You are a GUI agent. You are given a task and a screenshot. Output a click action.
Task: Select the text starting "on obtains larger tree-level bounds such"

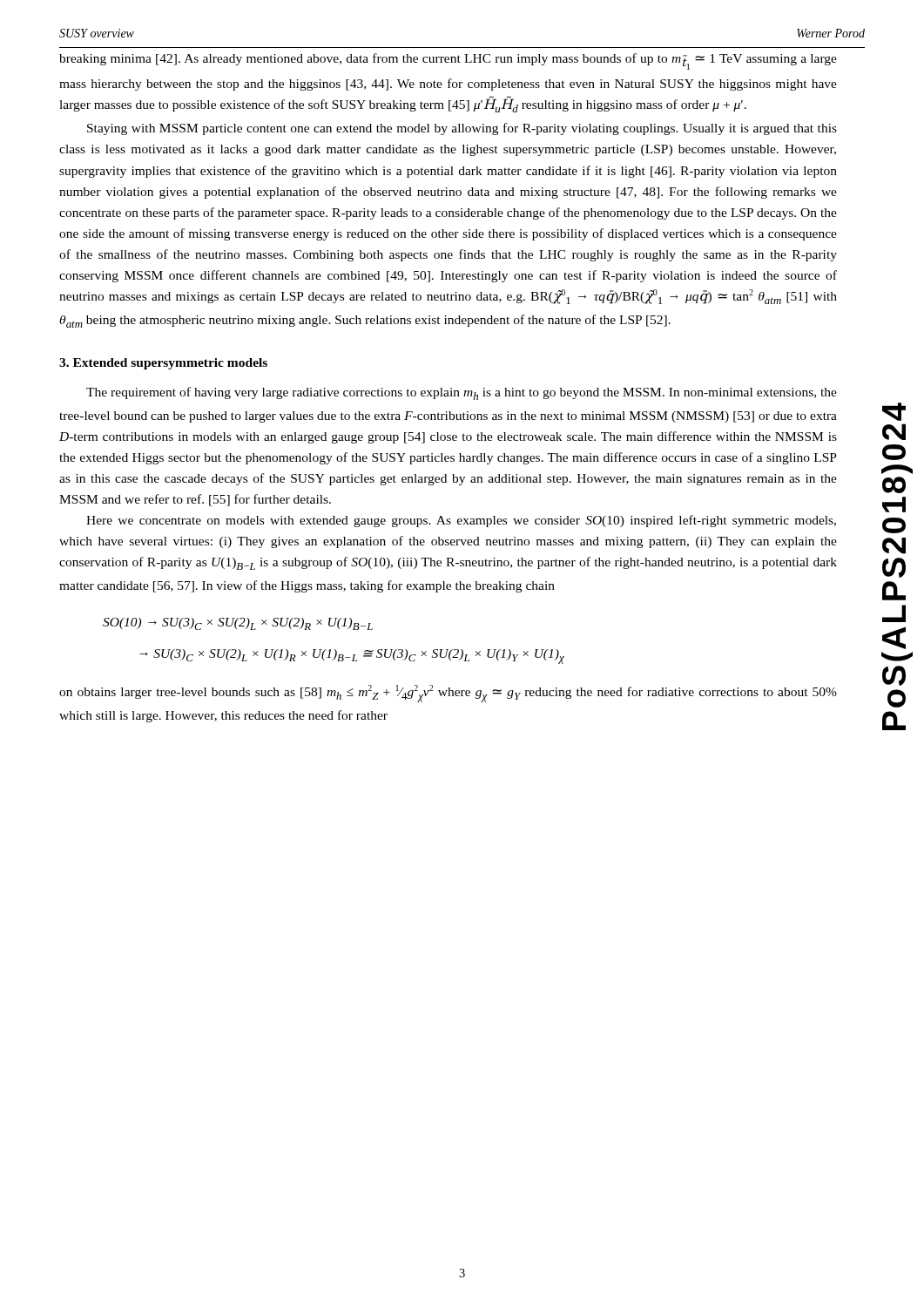click(x=448, y=704)
